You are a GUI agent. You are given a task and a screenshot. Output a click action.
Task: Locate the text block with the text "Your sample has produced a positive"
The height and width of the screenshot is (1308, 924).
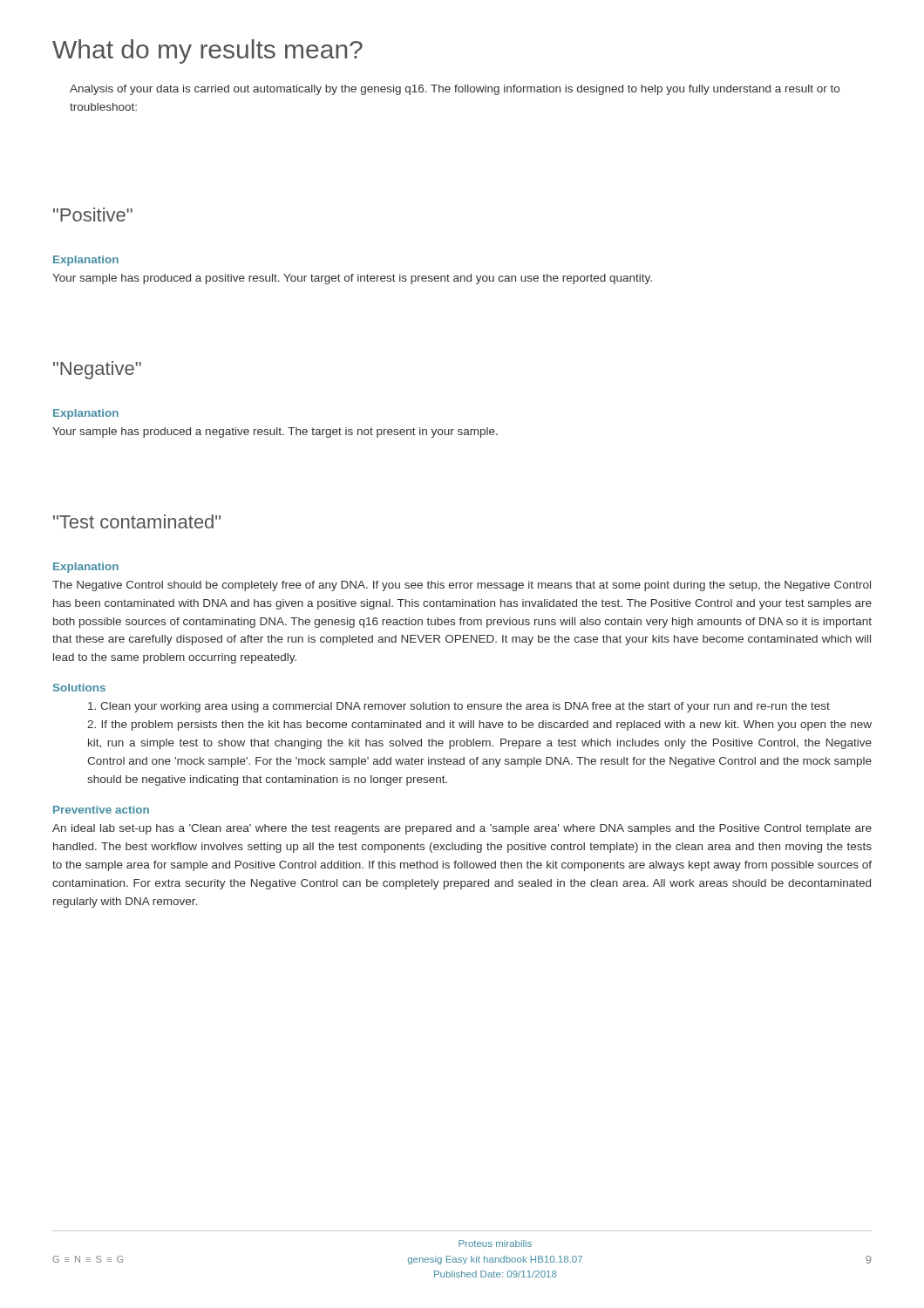462,278
